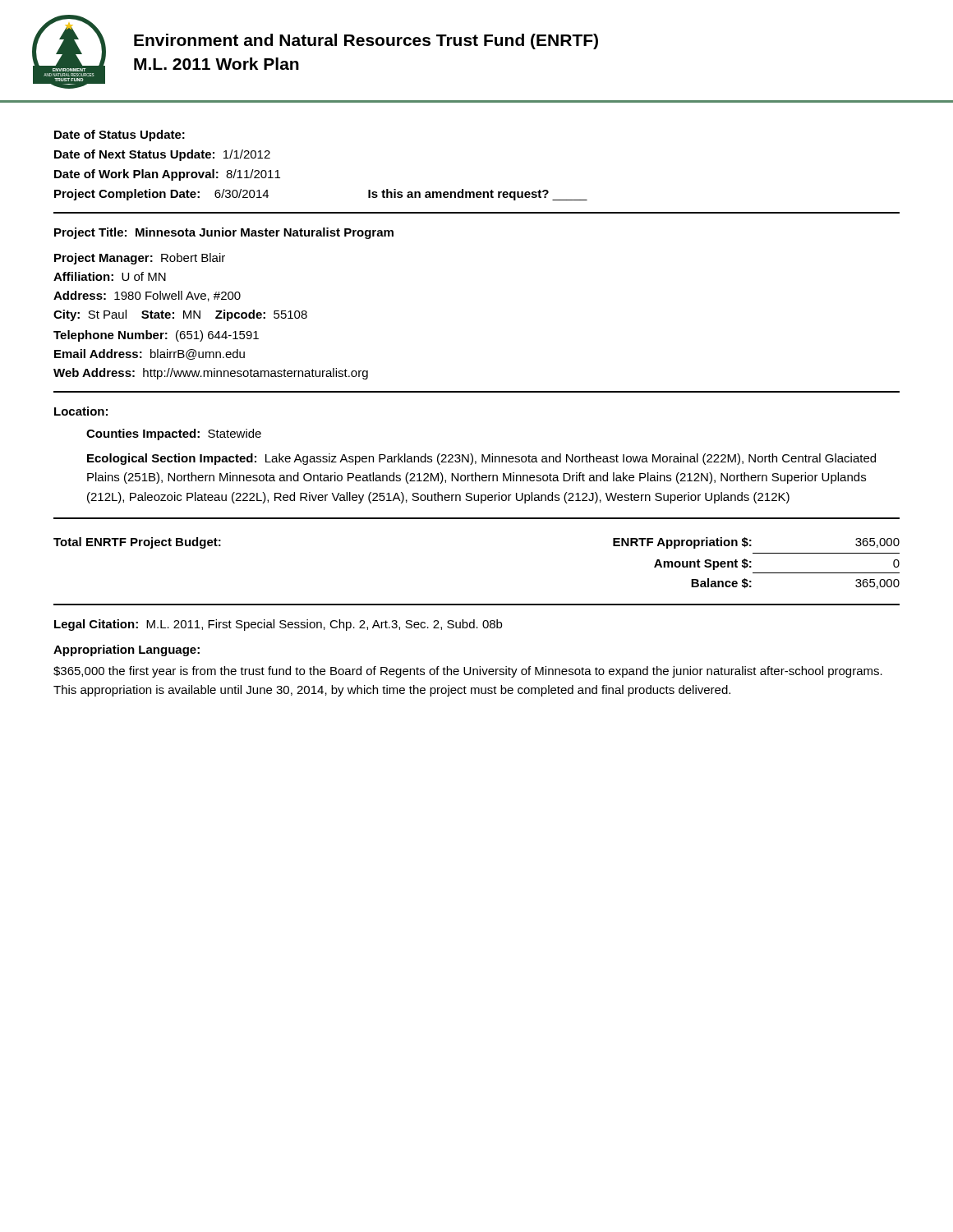Point to the section header beginning "Project Title: Minnesota"
The width and height of the screenshot is (953, 1232).
(224, 232)
